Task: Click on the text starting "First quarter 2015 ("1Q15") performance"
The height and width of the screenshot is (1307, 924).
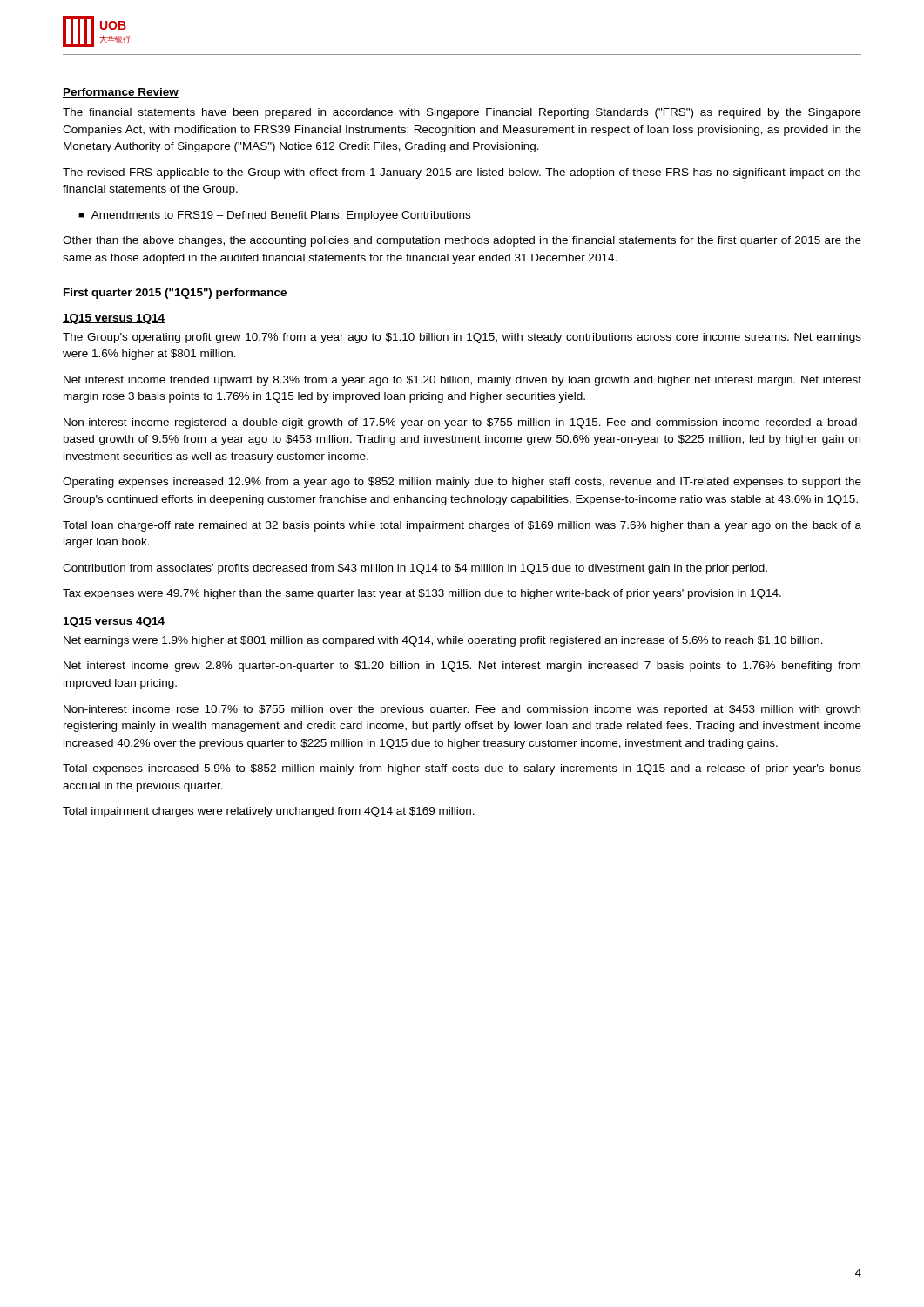Action: click(x=175, y=292)
